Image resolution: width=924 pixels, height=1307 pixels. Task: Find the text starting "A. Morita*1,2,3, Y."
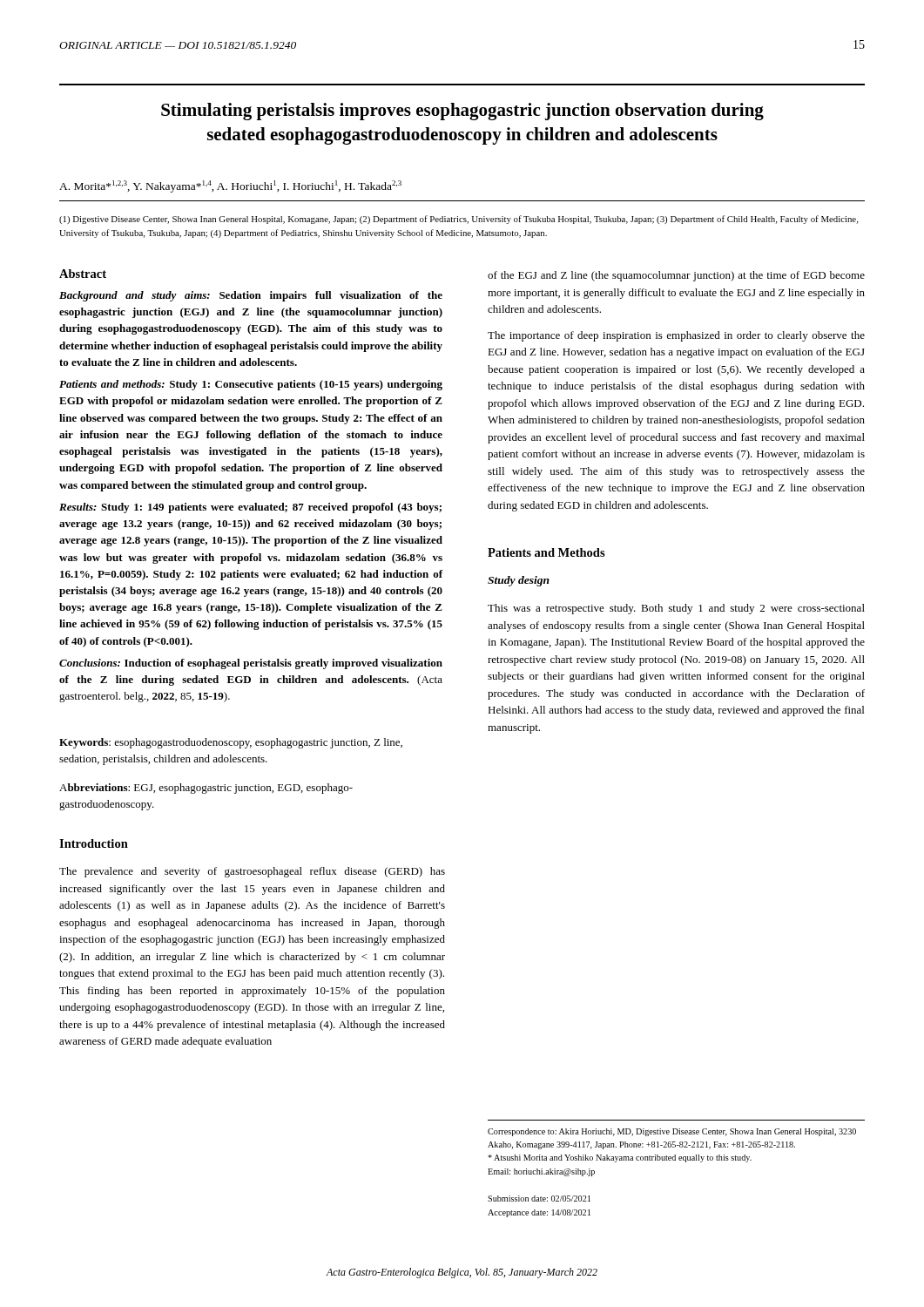tap(230, 186)
